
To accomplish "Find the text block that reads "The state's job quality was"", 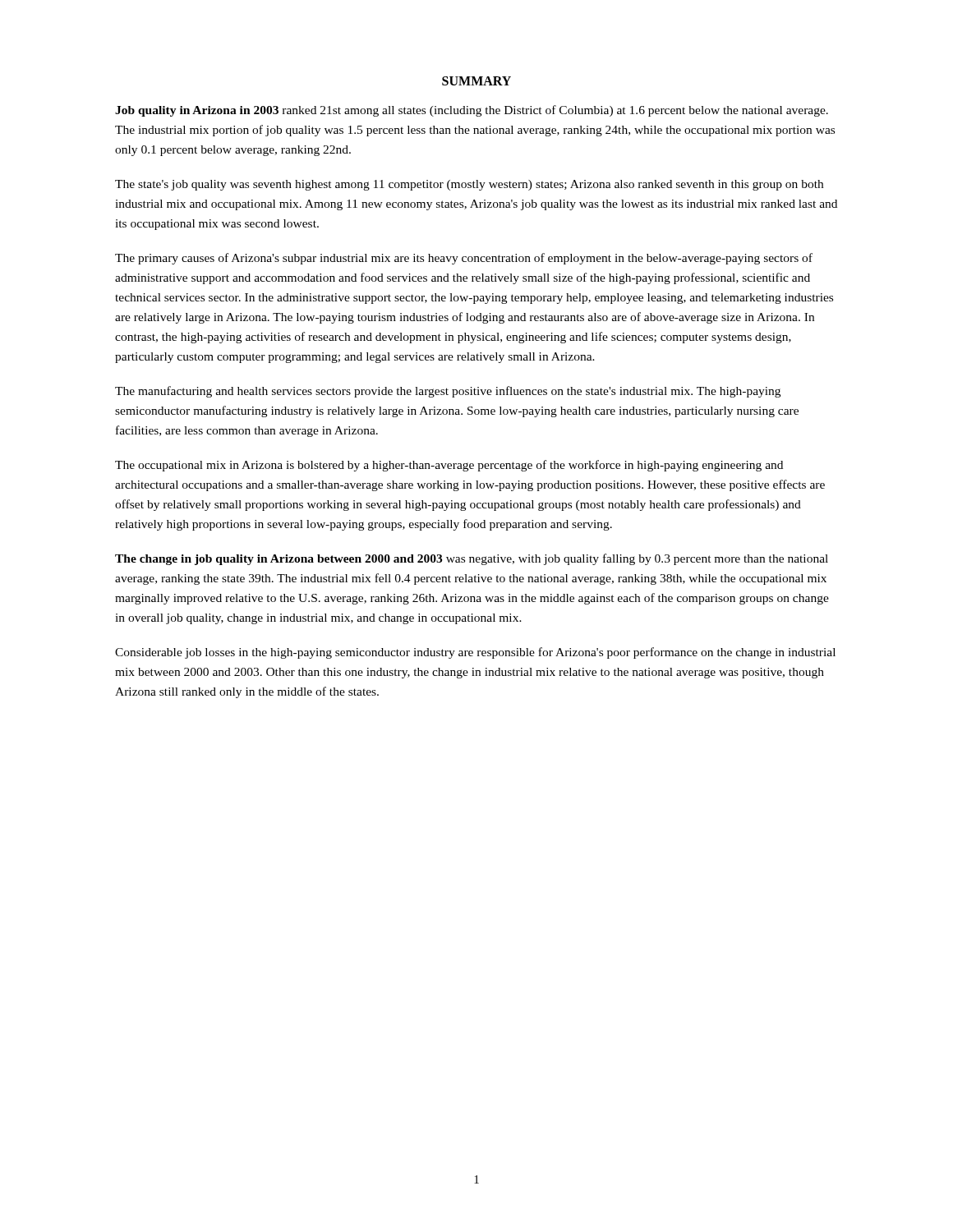I will (x=476, y=203).
